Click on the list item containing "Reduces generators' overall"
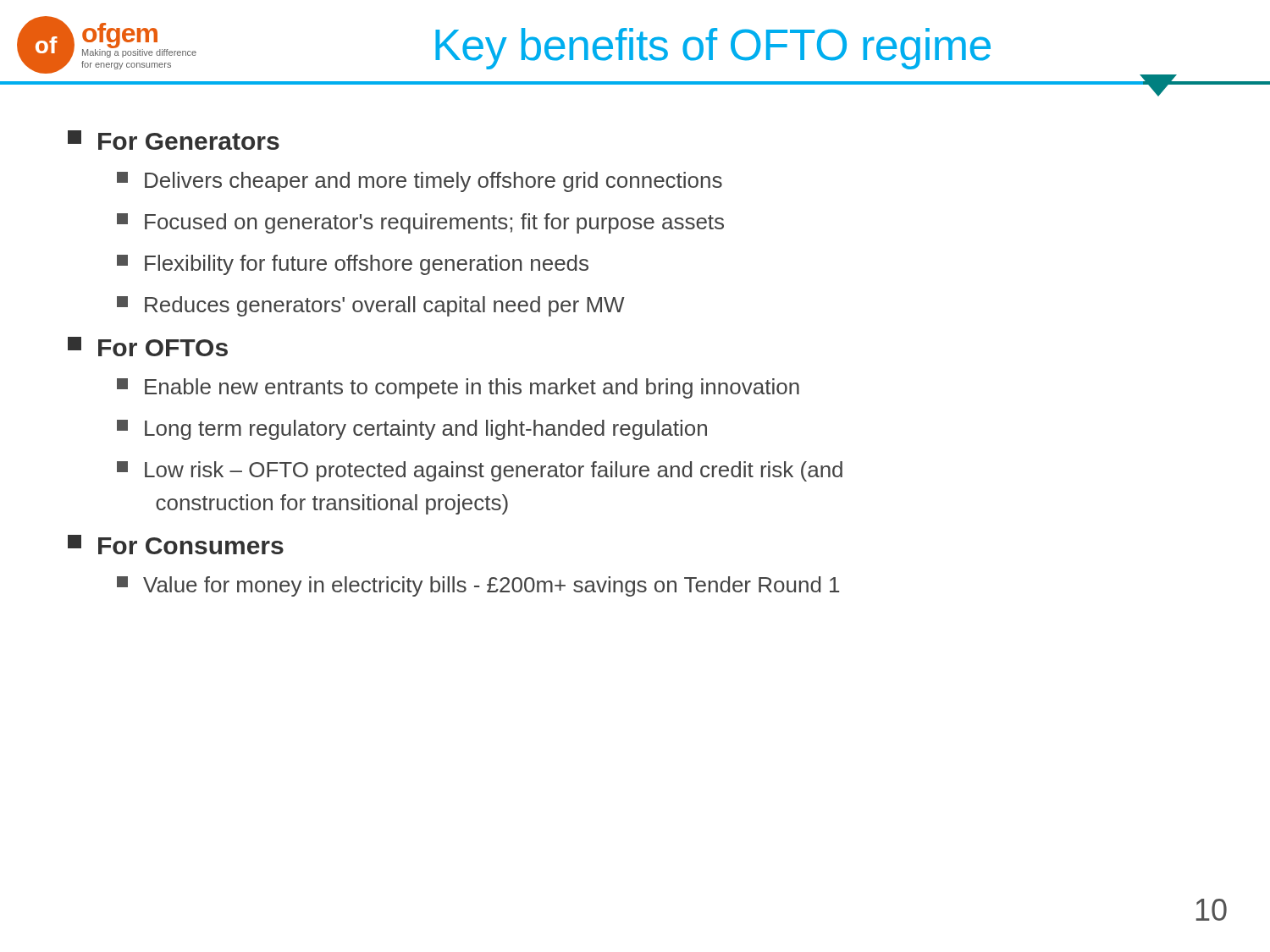This screenshot has height=952, width=1270. [371, 305]
